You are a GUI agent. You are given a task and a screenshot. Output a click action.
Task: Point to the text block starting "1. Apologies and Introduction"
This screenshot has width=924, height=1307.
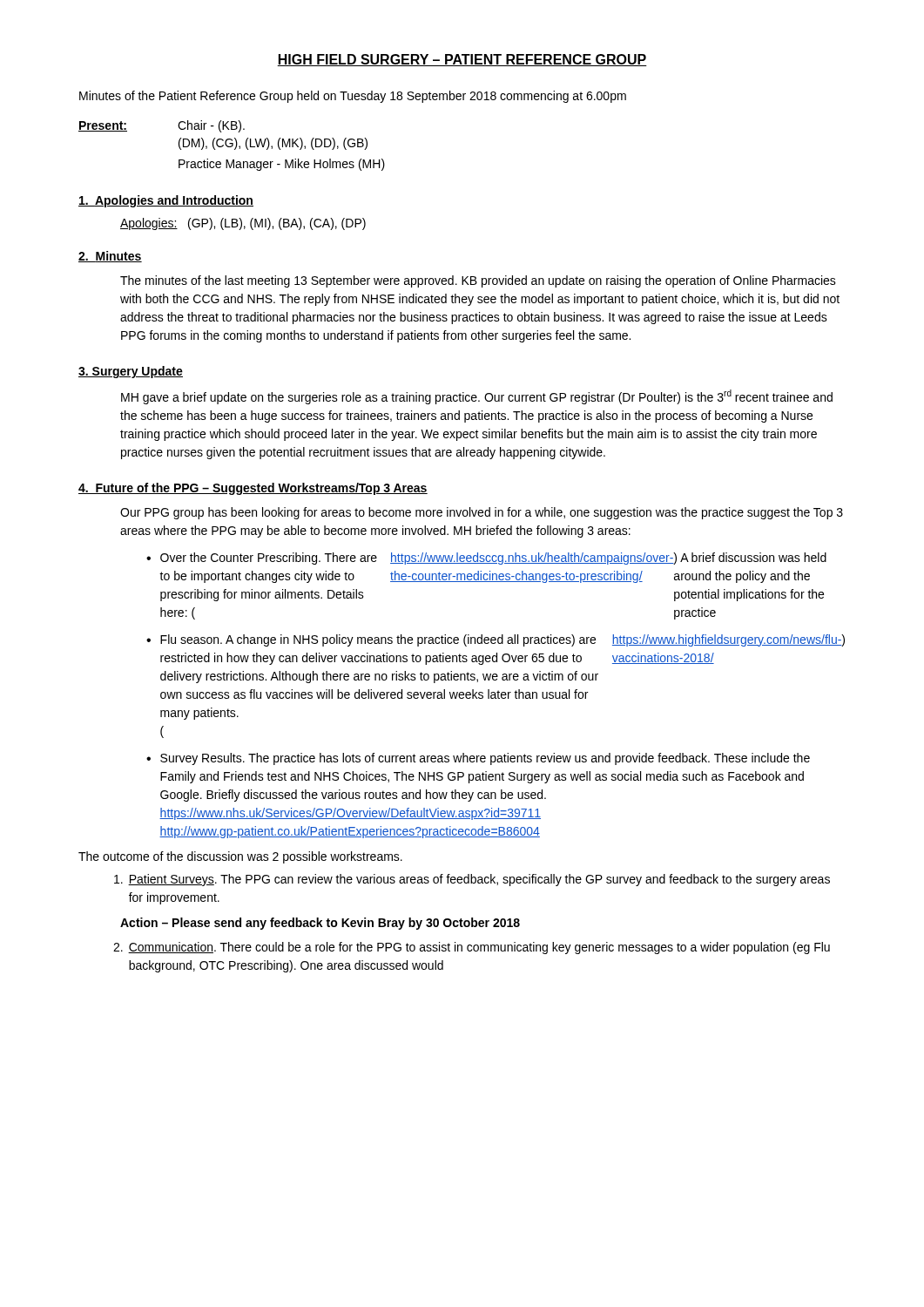(x=166, y=200)
